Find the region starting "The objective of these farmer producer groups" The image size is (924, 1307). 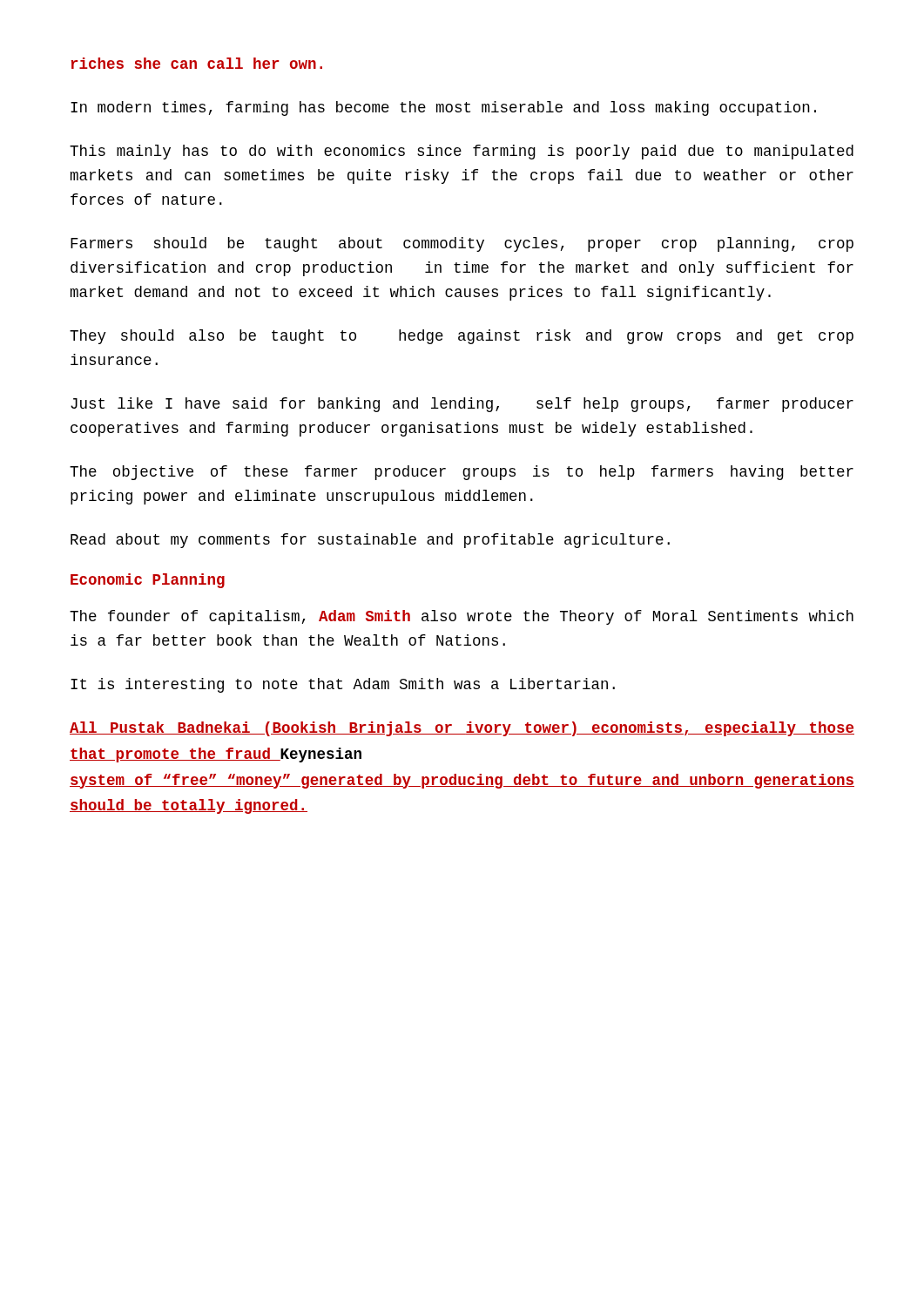pos(462,485)
